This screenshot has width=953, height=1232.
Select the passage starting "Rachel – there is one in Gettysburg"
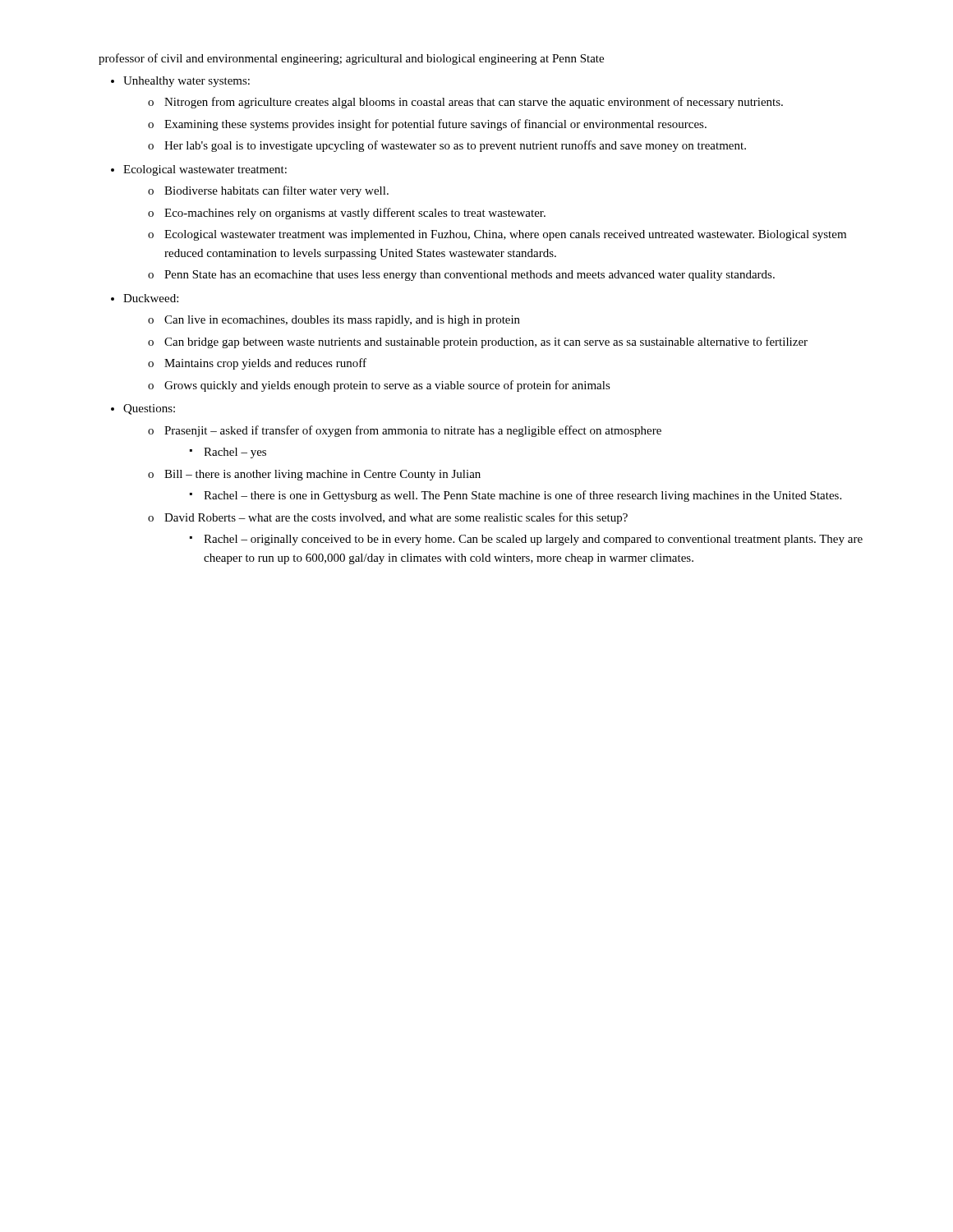(523, 495)
